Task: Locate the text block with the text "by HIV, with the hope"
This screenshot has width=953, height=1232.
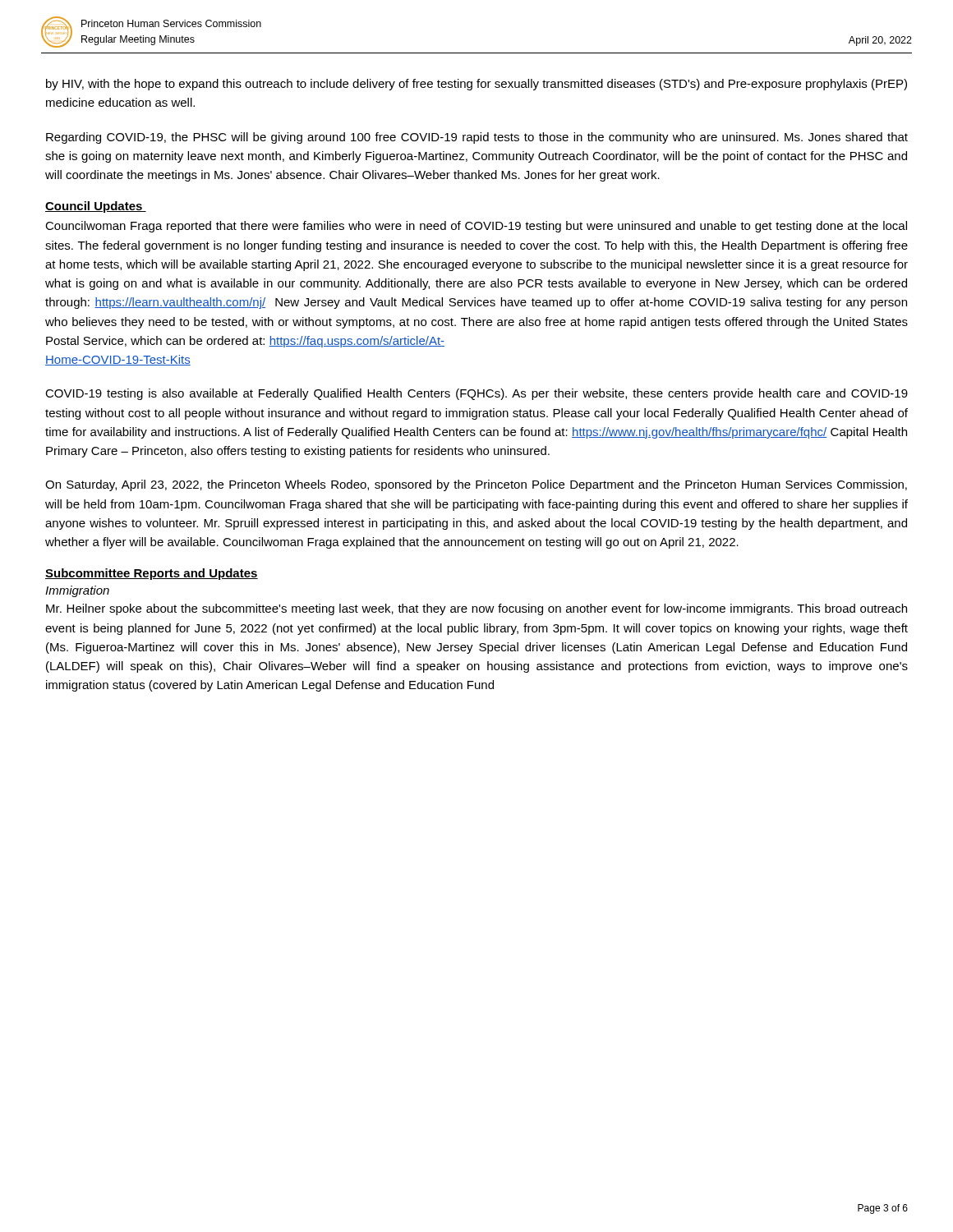Action: click(476, 93)
